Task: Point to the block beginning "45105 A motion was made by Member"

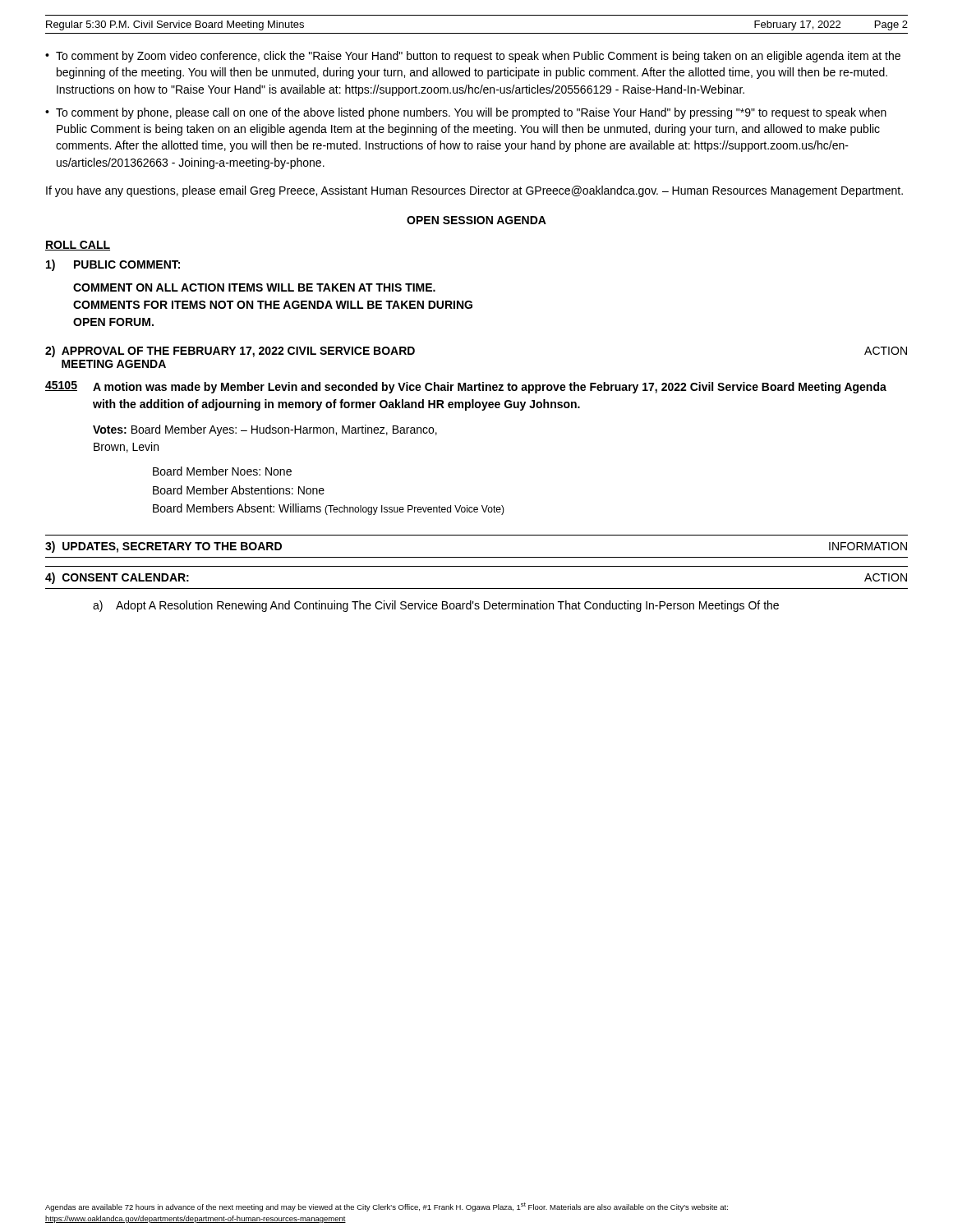Action: tap(476, 396)
